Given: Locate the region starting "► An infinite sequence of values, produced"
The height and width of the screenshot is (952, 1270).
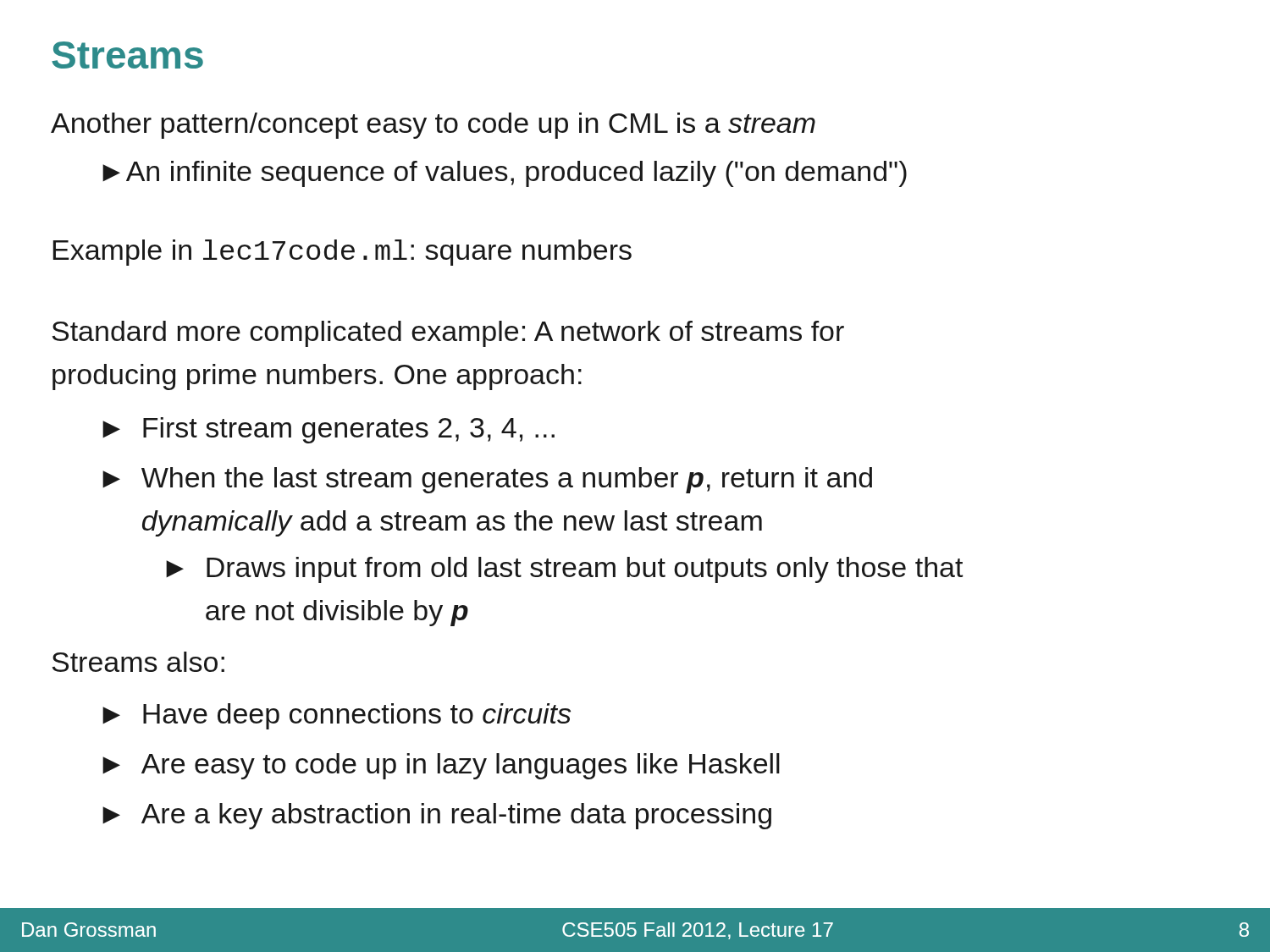Looking at the screenshot, I should coord(658,171).
